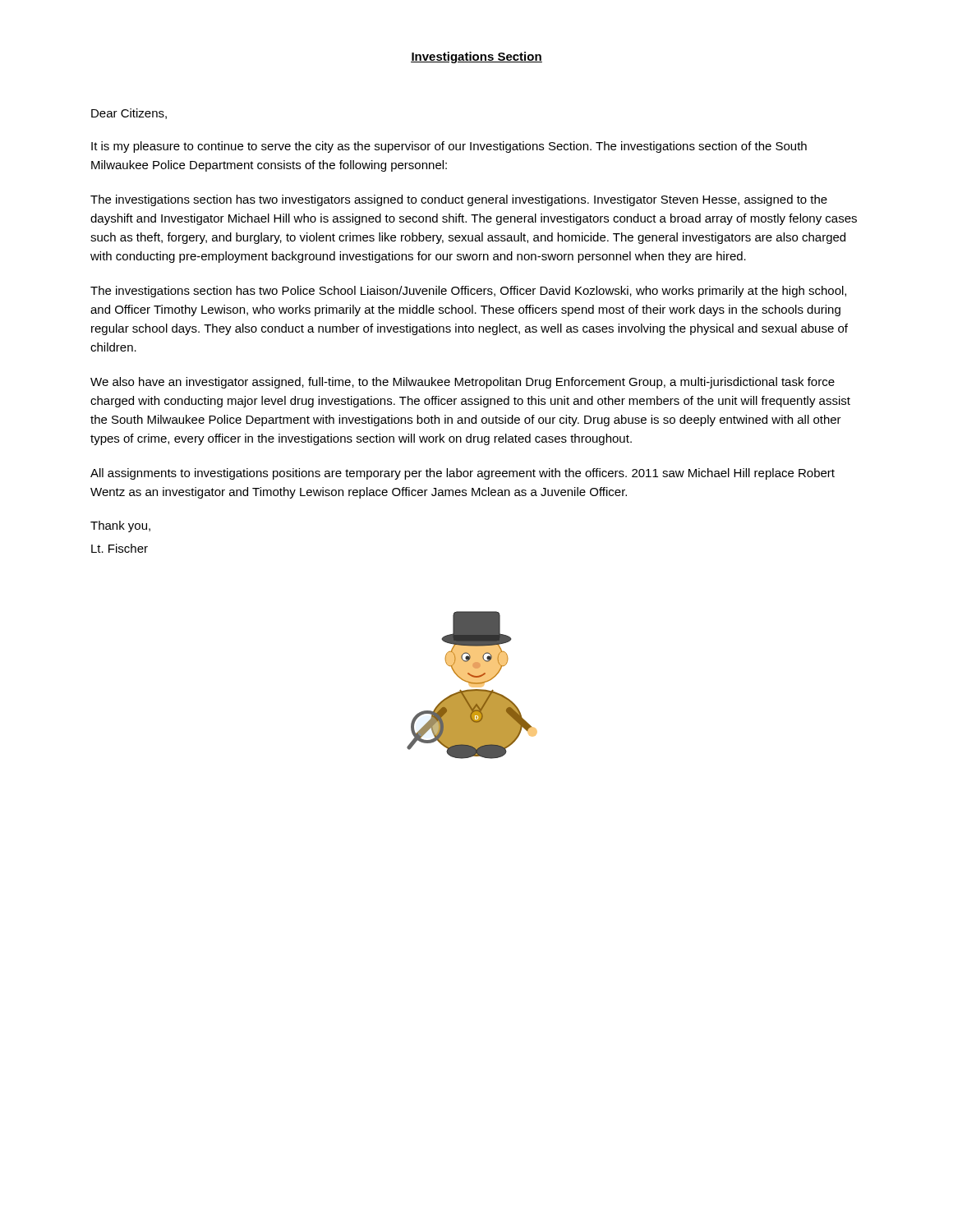
Task: Find the text containing "Thank you,"
Action: tap(121, 525)
